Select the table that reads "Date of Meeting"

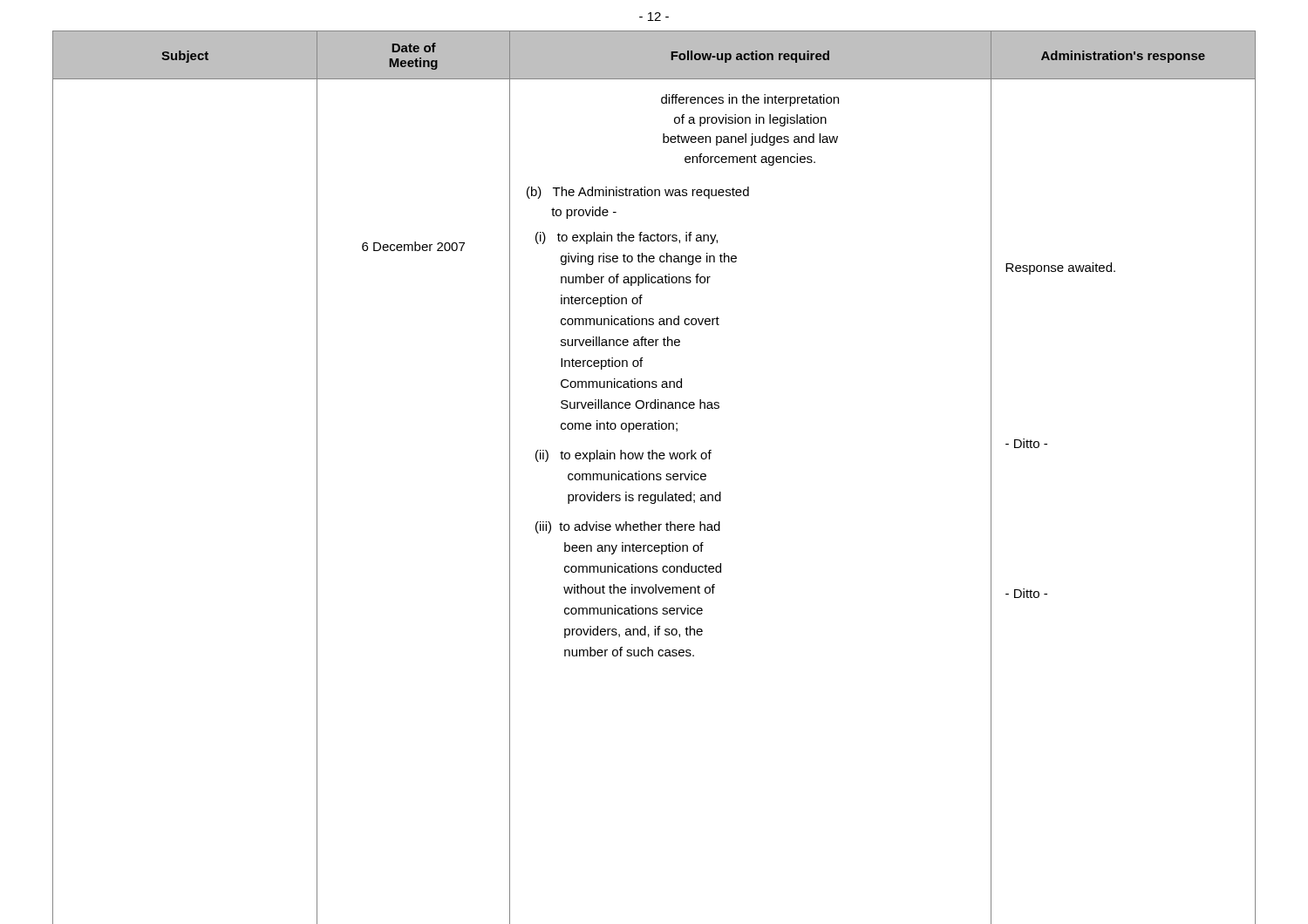click(x=654, y=477)
